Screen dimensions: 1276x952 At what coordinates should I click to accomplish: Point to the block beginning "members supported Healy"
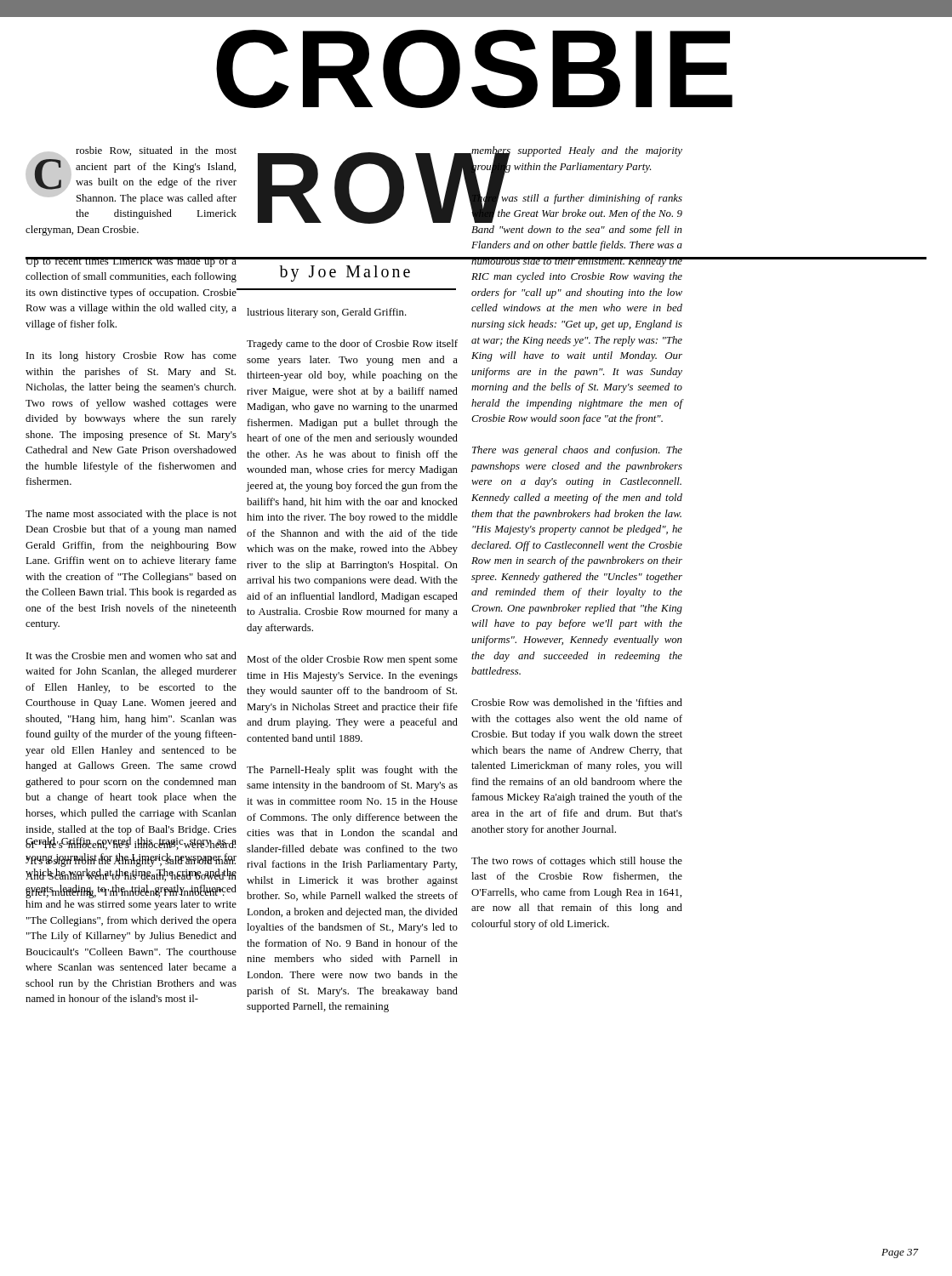(577, 537)
